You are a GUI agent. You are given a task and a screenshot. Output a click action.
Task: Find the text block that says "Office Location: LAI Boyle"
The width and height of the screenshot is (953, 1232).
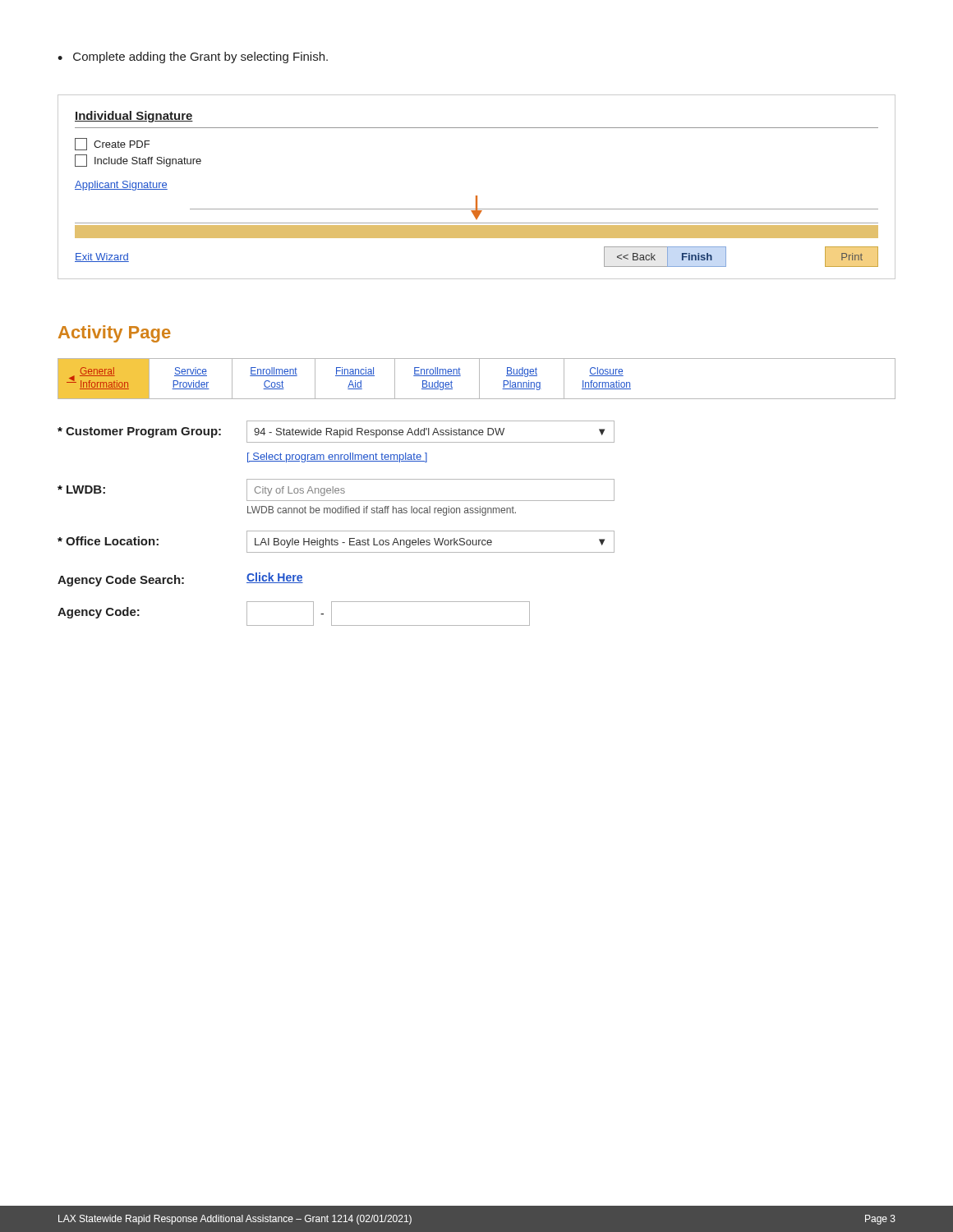(336, 541)
